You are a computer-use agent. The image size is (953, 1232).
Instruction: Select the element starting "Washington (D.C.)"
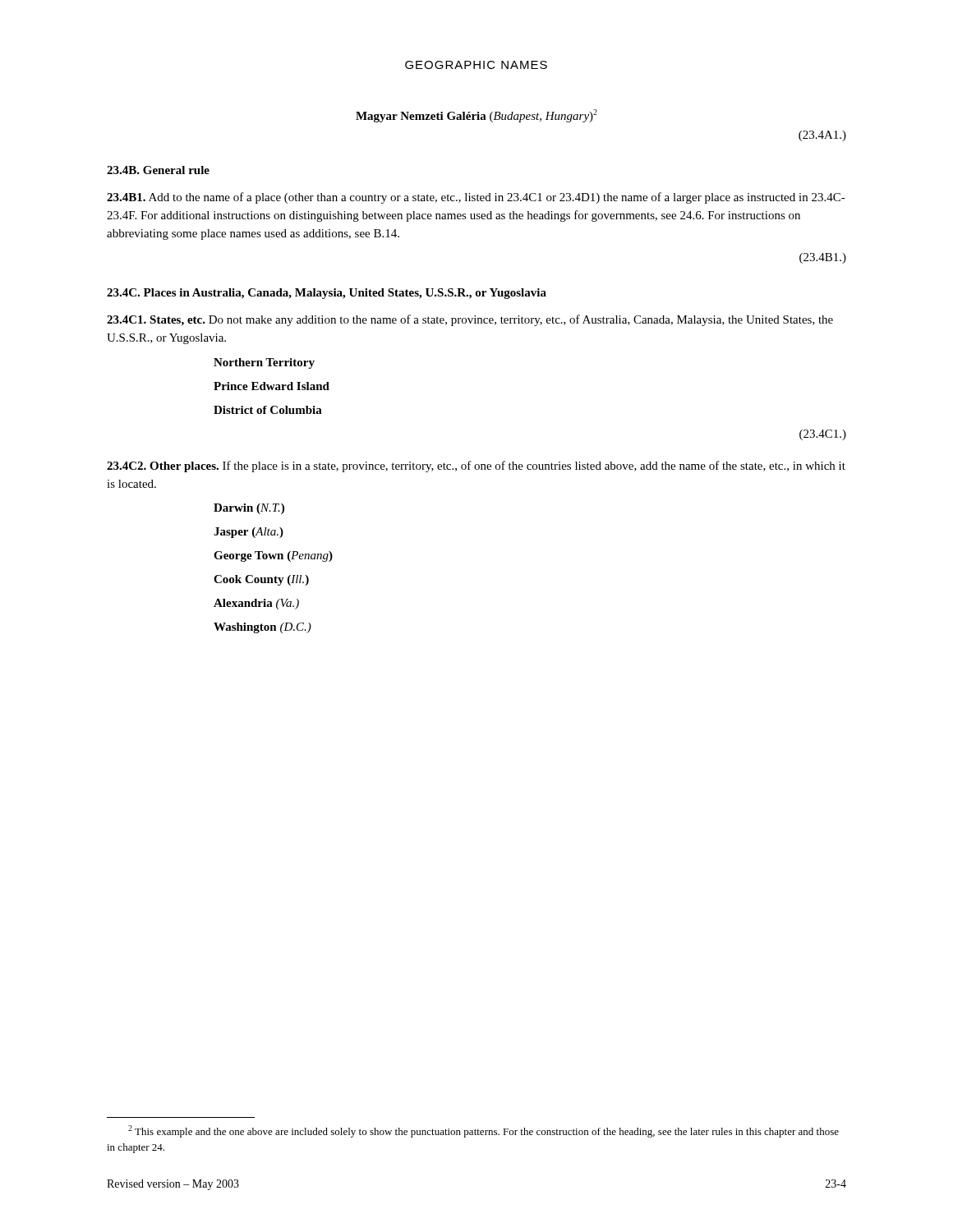[262, 627]
